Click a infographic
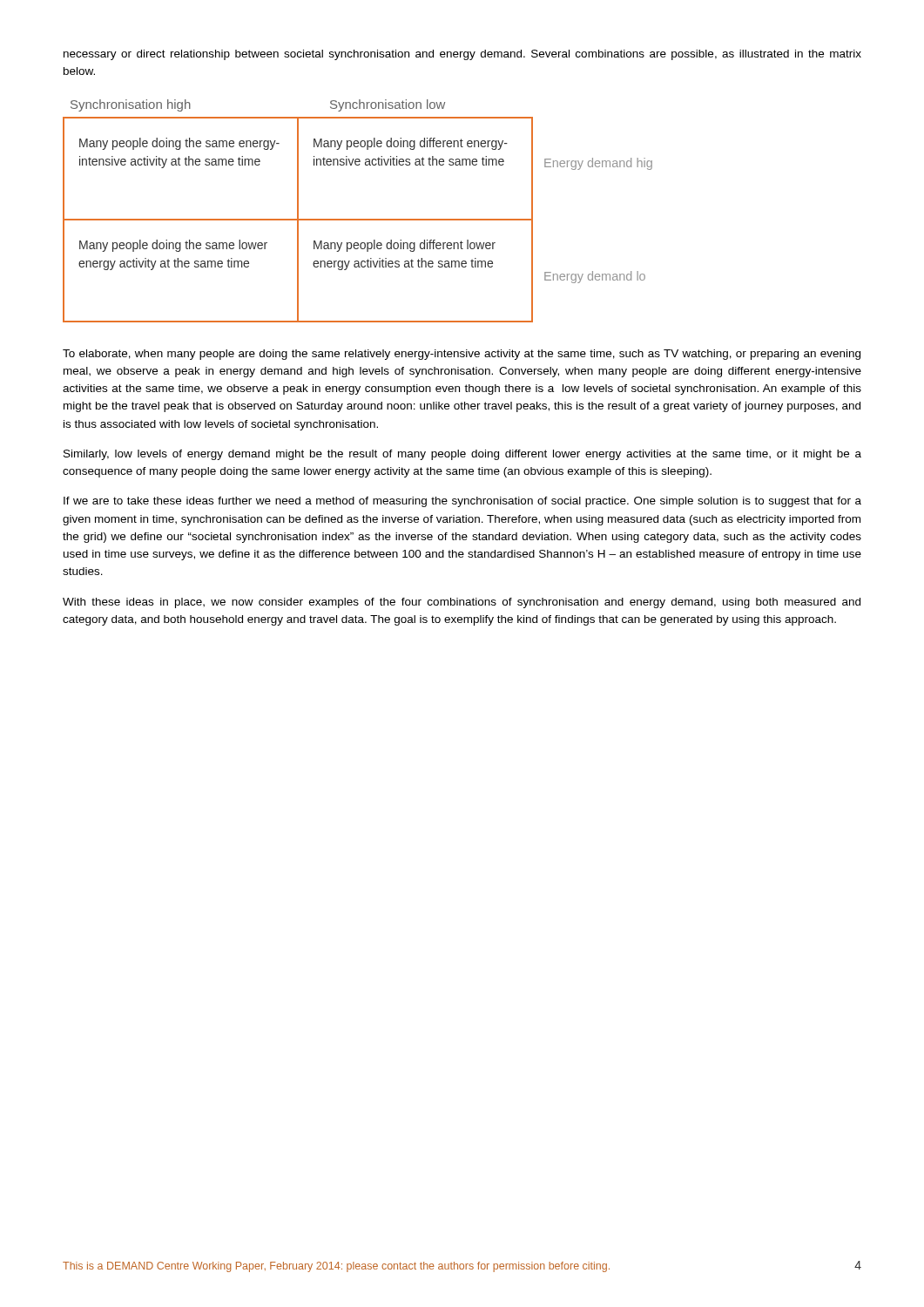Viewport: 924px width, 1307px height. coord(462,209)
